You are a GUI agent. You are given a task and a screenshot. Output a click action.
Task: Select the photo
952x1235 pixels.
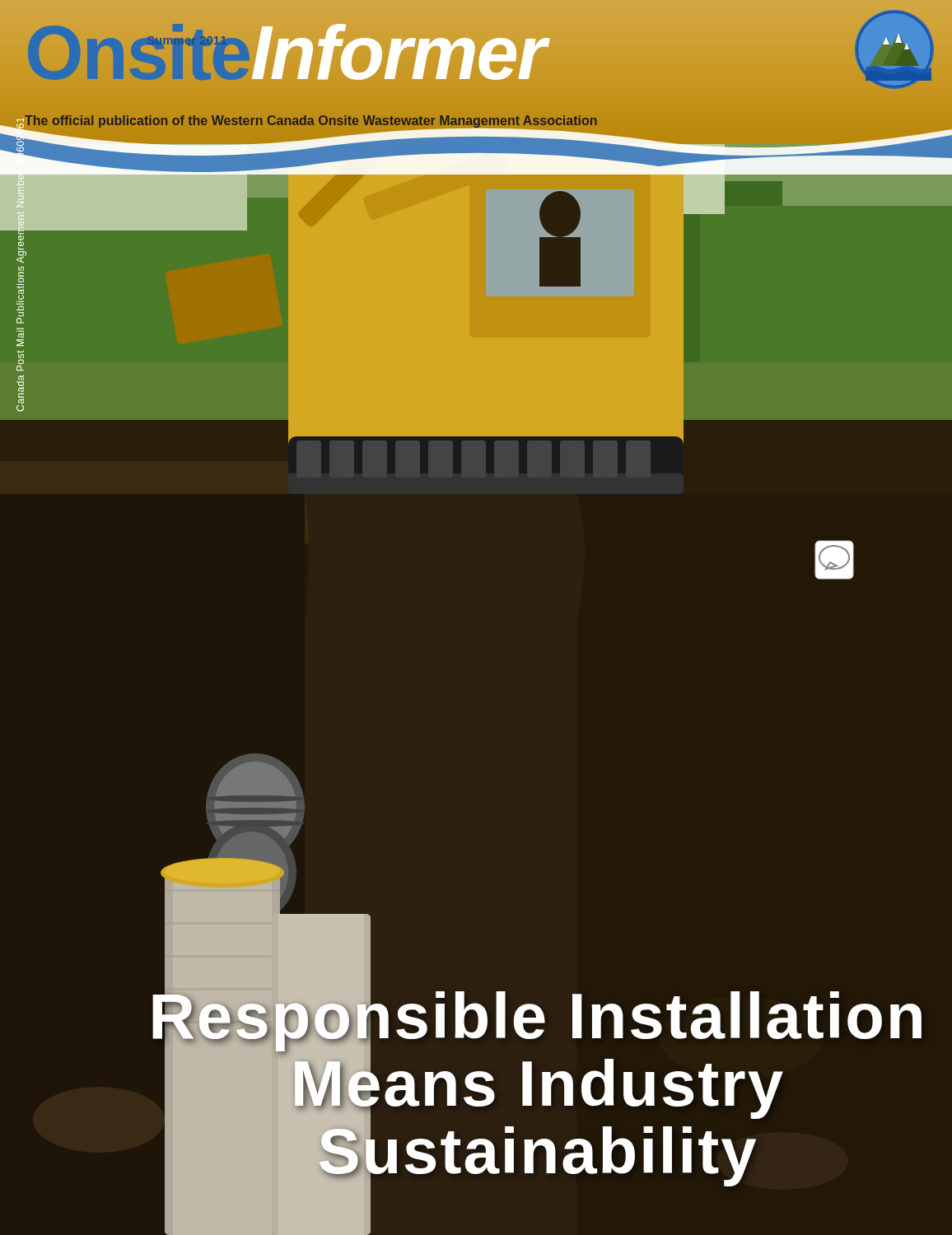(x=476, y=502)
